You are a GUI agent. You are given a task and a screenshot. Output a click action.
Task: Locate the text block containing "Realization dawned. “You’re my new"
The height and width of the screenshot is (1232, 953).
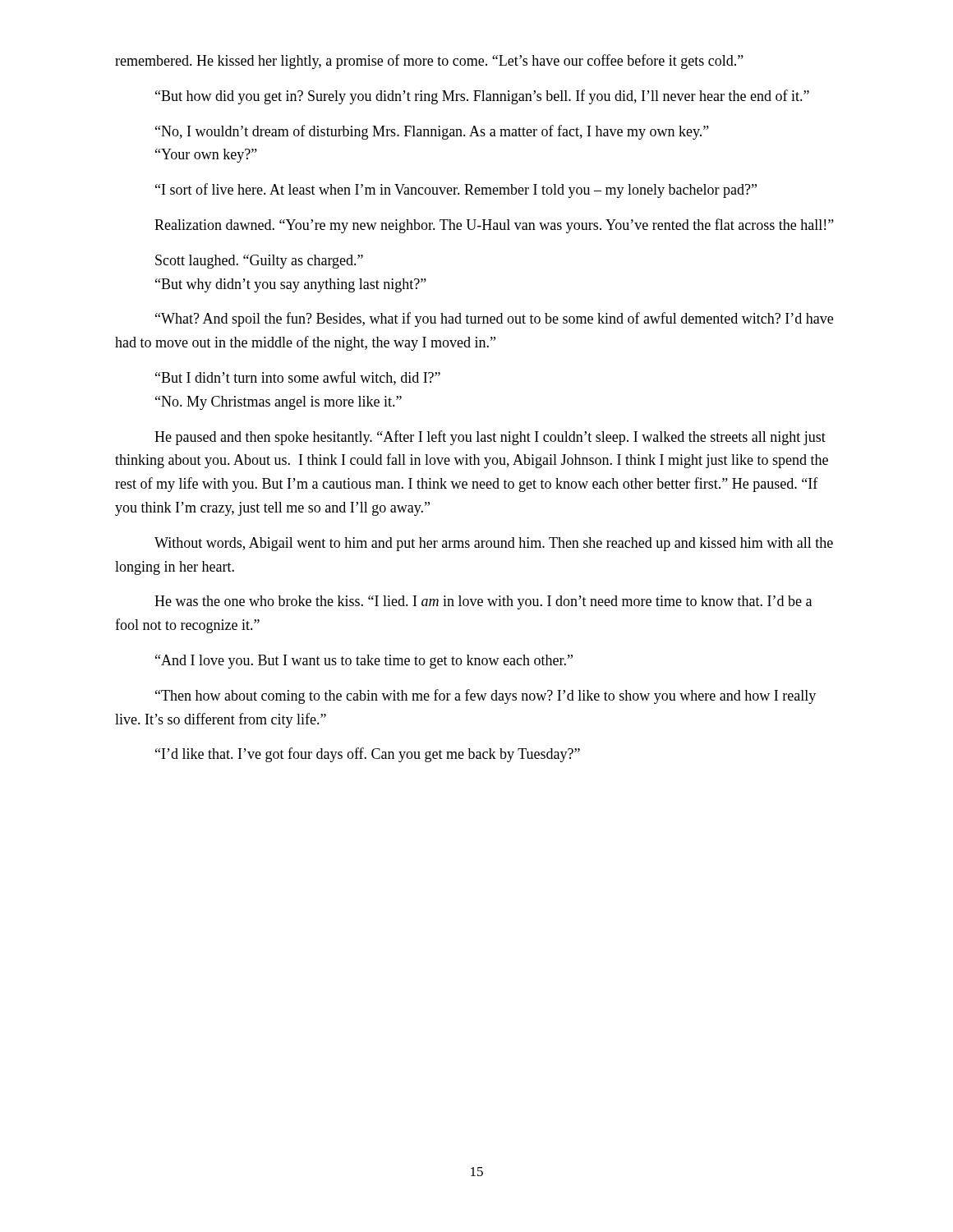(476, 225)
